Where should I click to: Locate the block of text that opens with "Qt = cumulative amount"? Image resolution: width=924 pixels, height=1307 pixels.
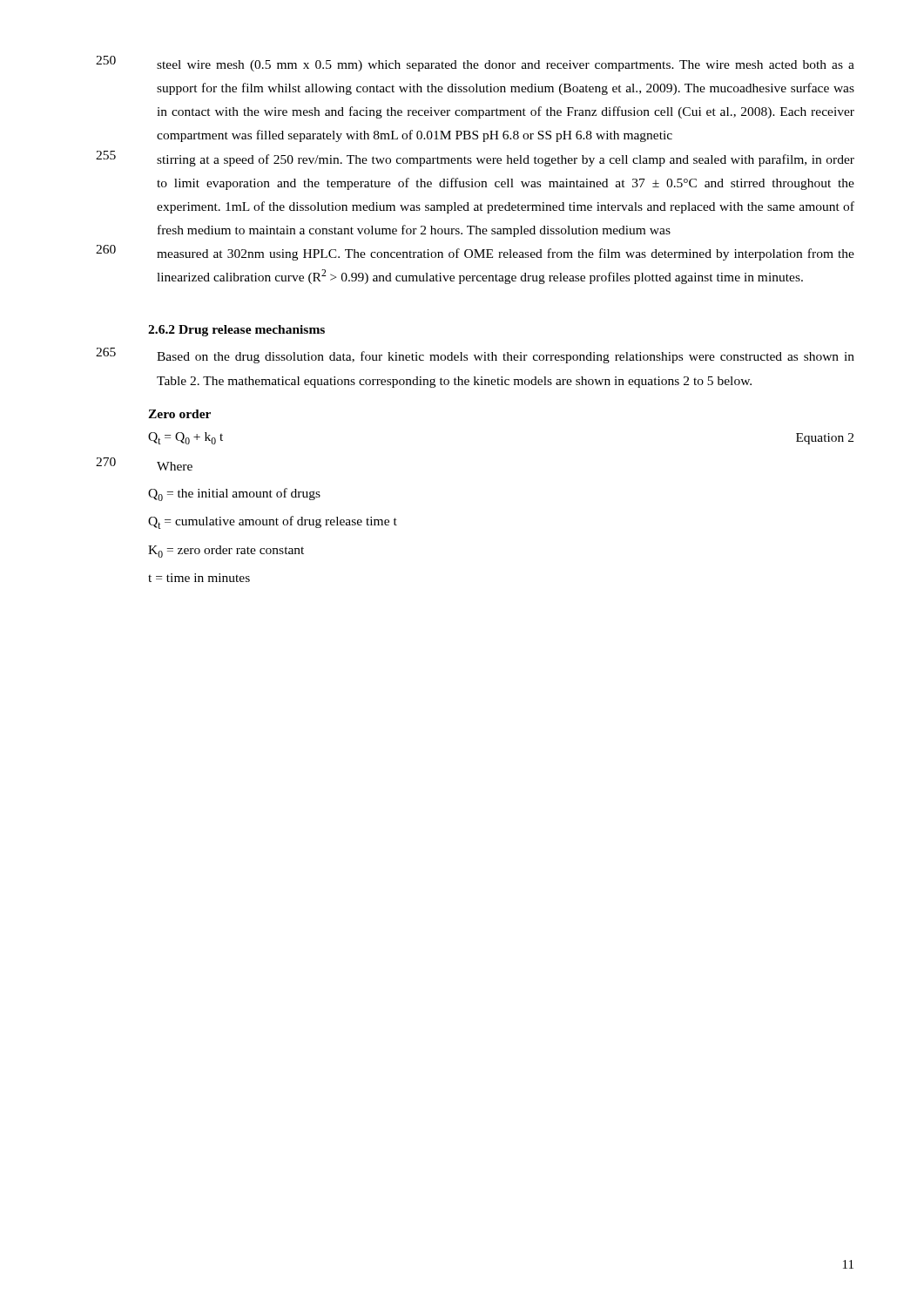[x=273, y=522]
